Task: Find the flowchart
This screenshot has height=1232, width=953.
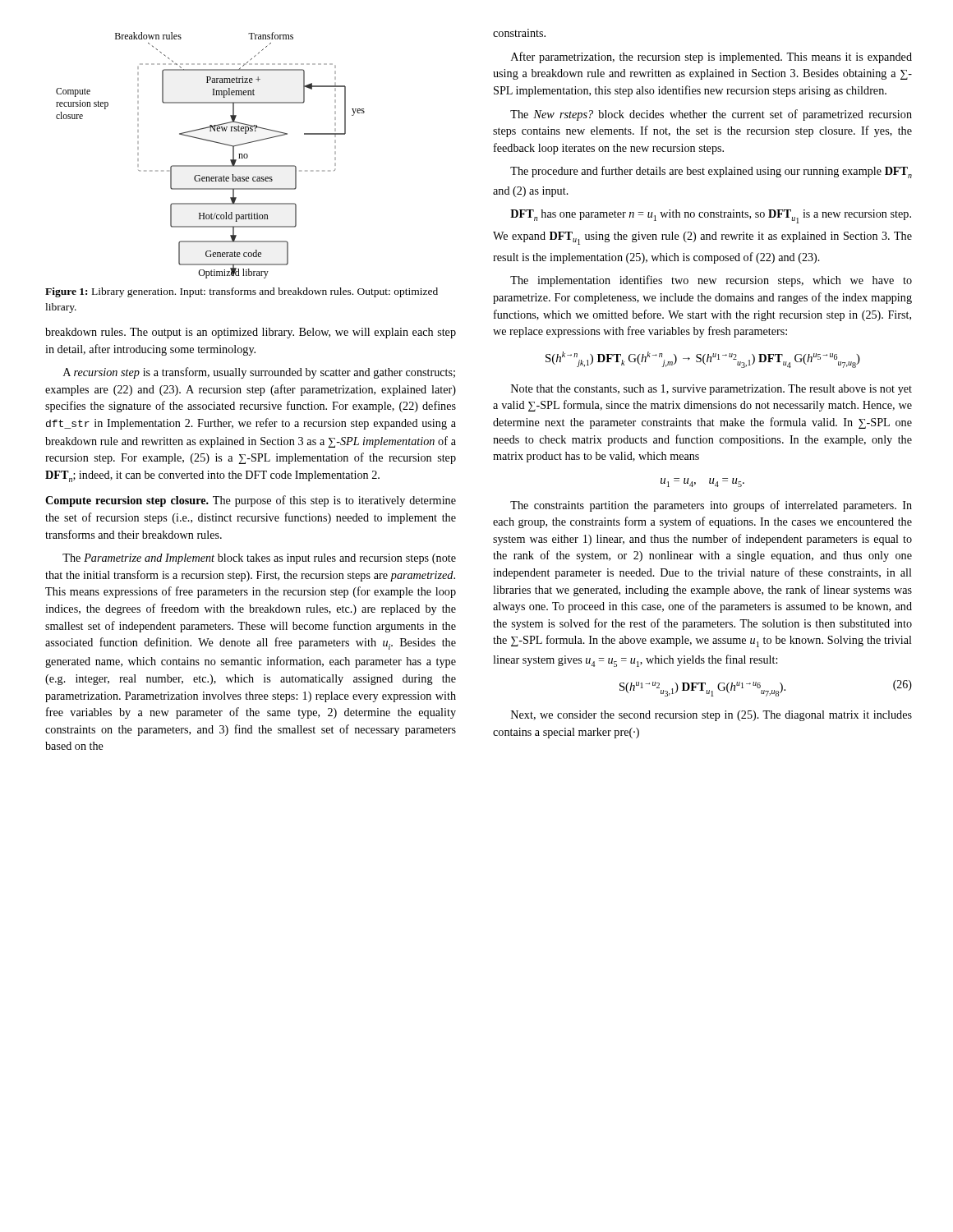Action: (251, 152)
